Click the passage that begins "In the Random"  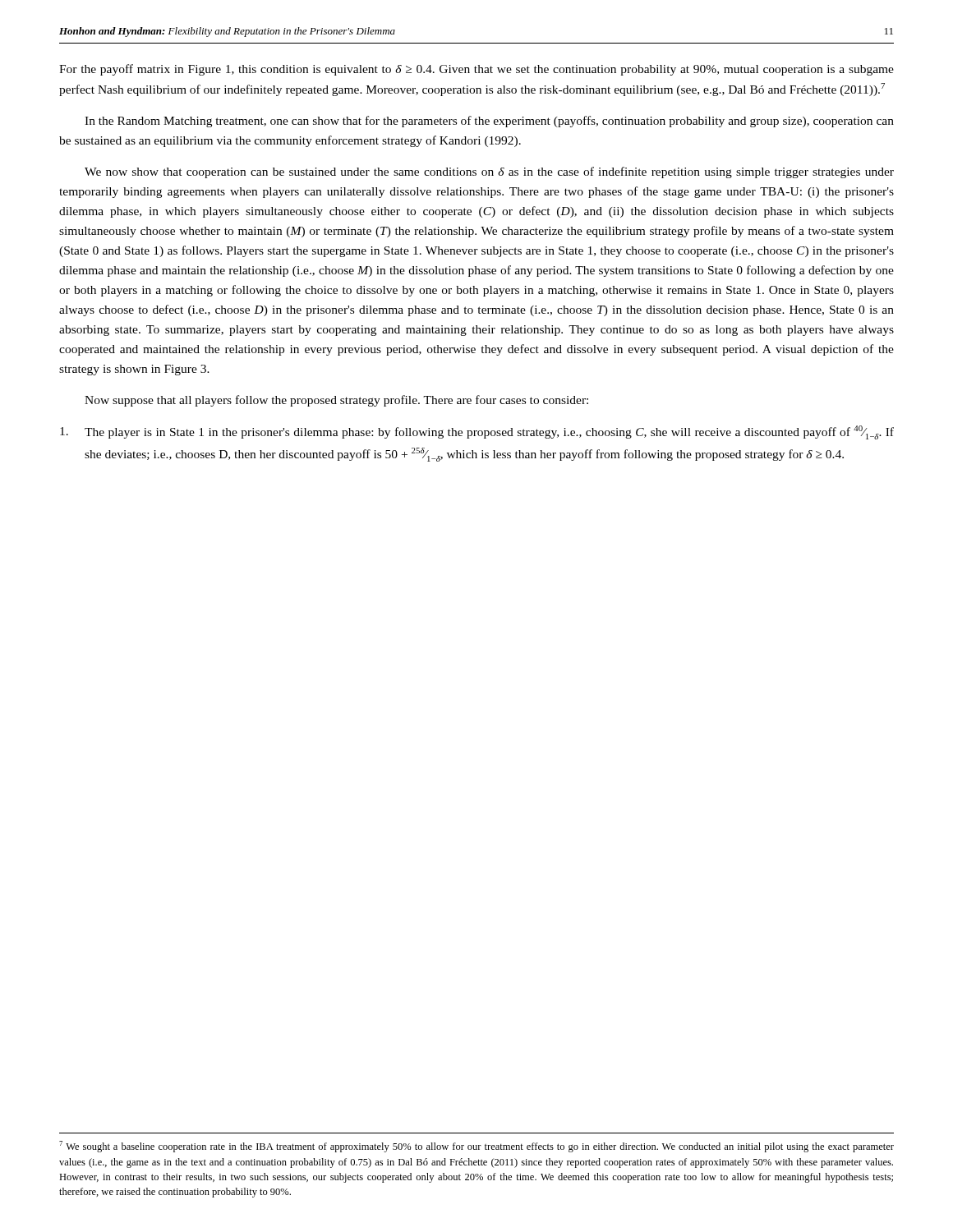click(476, 130)
